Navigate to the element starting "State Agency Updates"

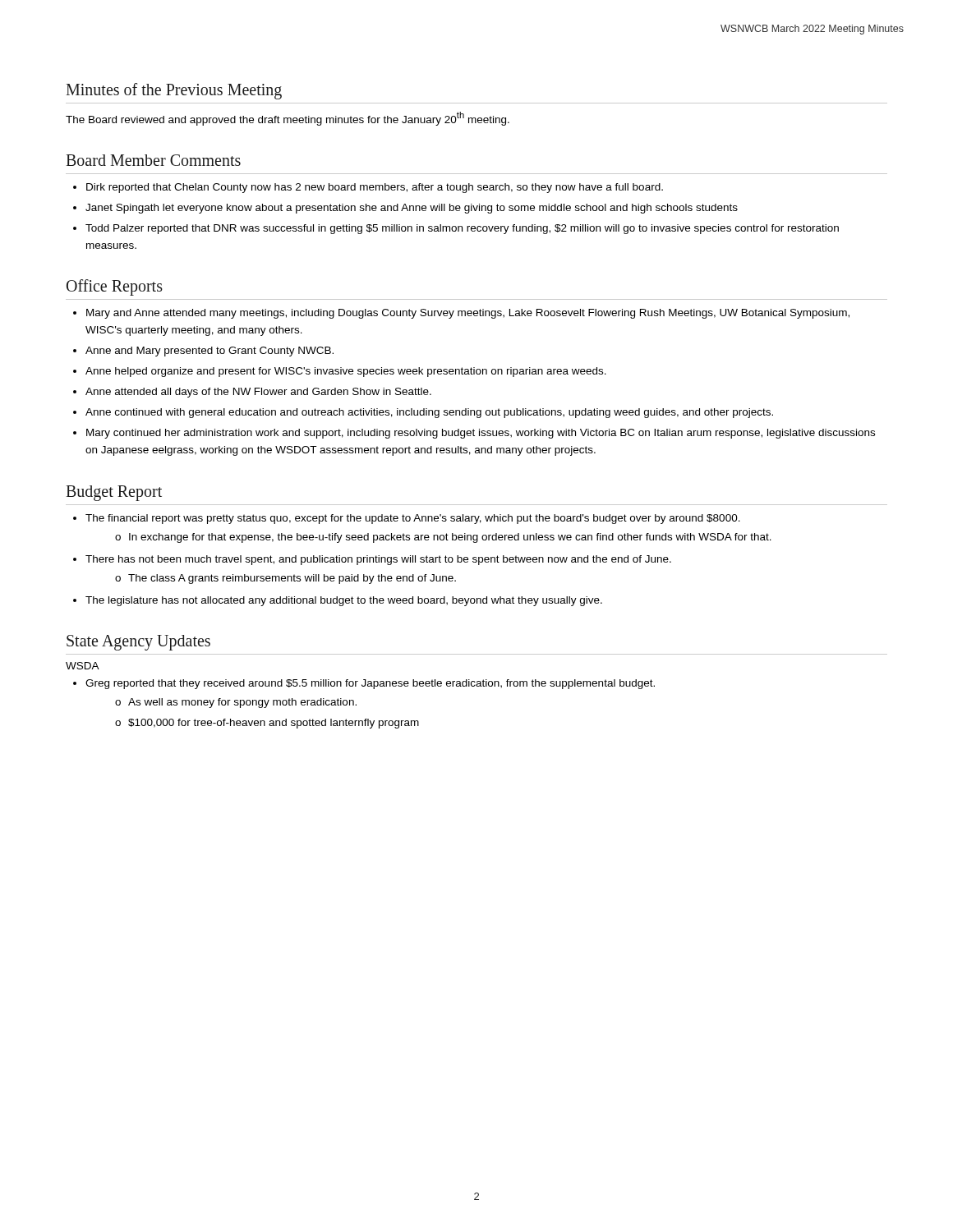point(138,641)
